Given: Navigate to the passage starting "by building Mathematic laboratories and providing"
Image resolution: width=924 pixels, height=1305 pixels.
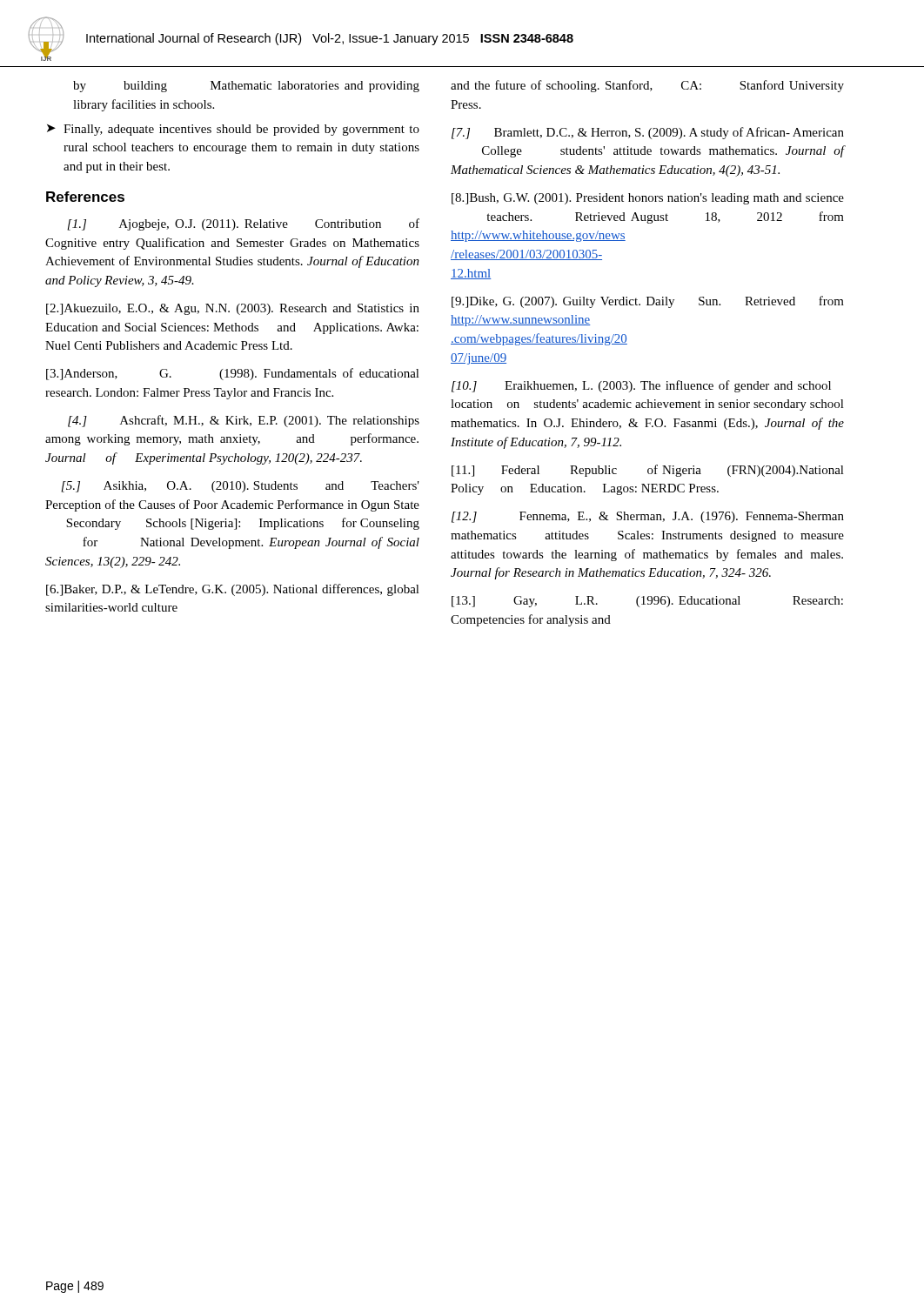Looking at the screenshot, I should tap(246, 95).
